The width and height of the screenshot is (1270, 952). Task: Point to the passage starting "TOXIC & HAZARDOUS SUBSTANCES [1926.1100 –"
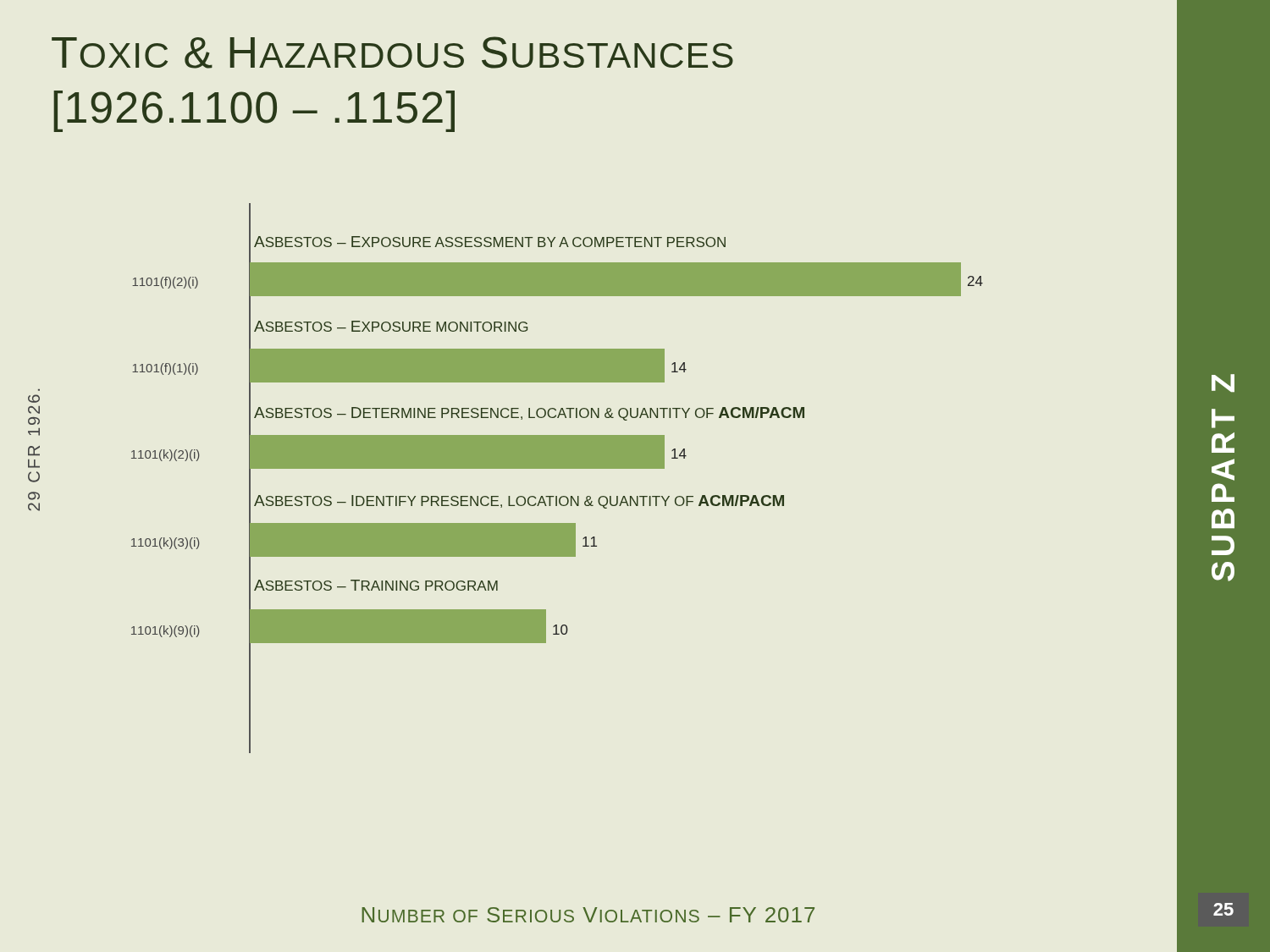click(x=393, y=80)
